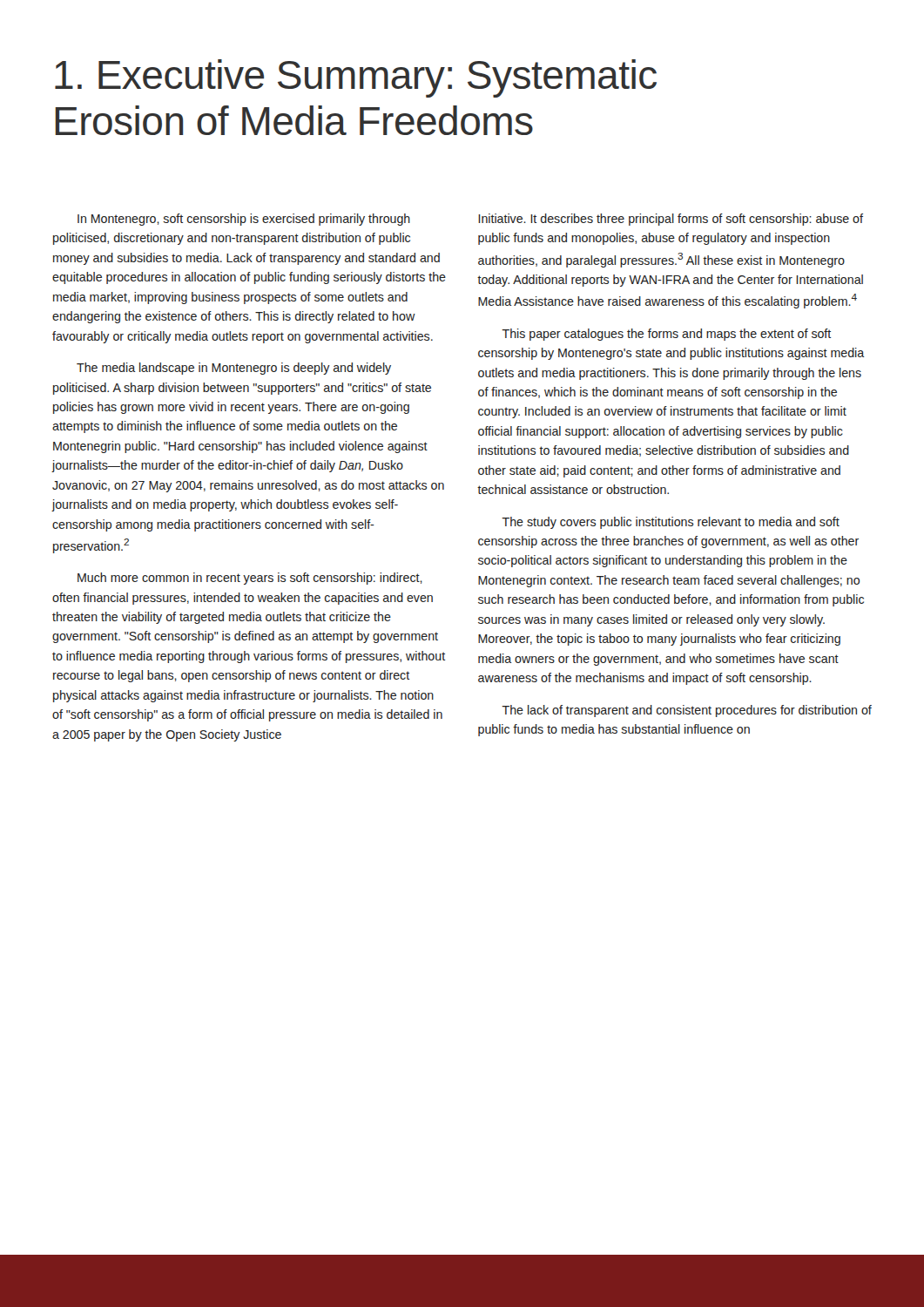Locate the text block that reads "The media landscape in Montenegro is deeply"
Screen dimensions: 1307x924
(x=249, y=457)
